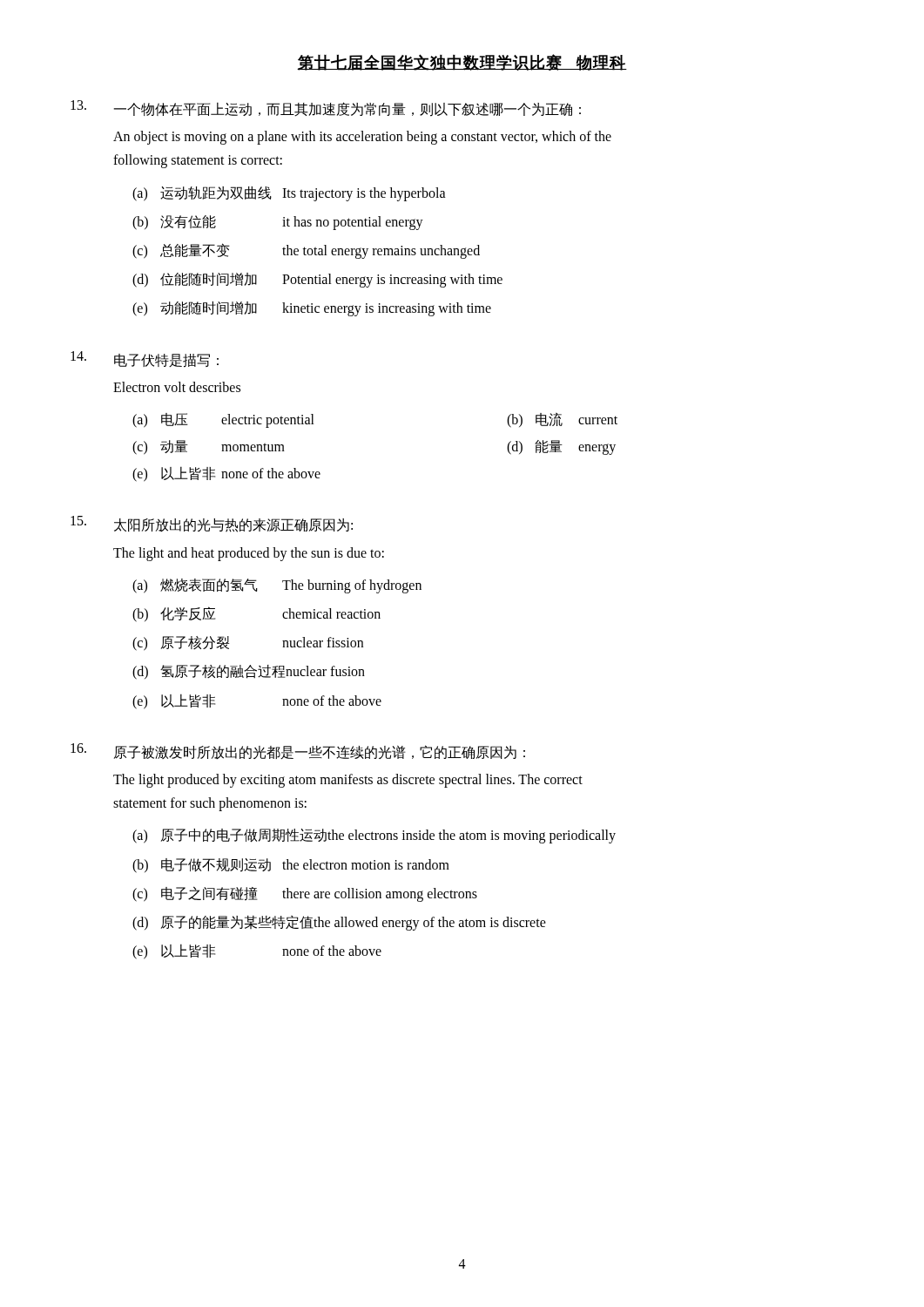Where is the passage that starts "14. 电子伏特是描写： Electron volt"?
This screenshot has width=924, height=1307.
pyautogui.click(x=145, y=359)
